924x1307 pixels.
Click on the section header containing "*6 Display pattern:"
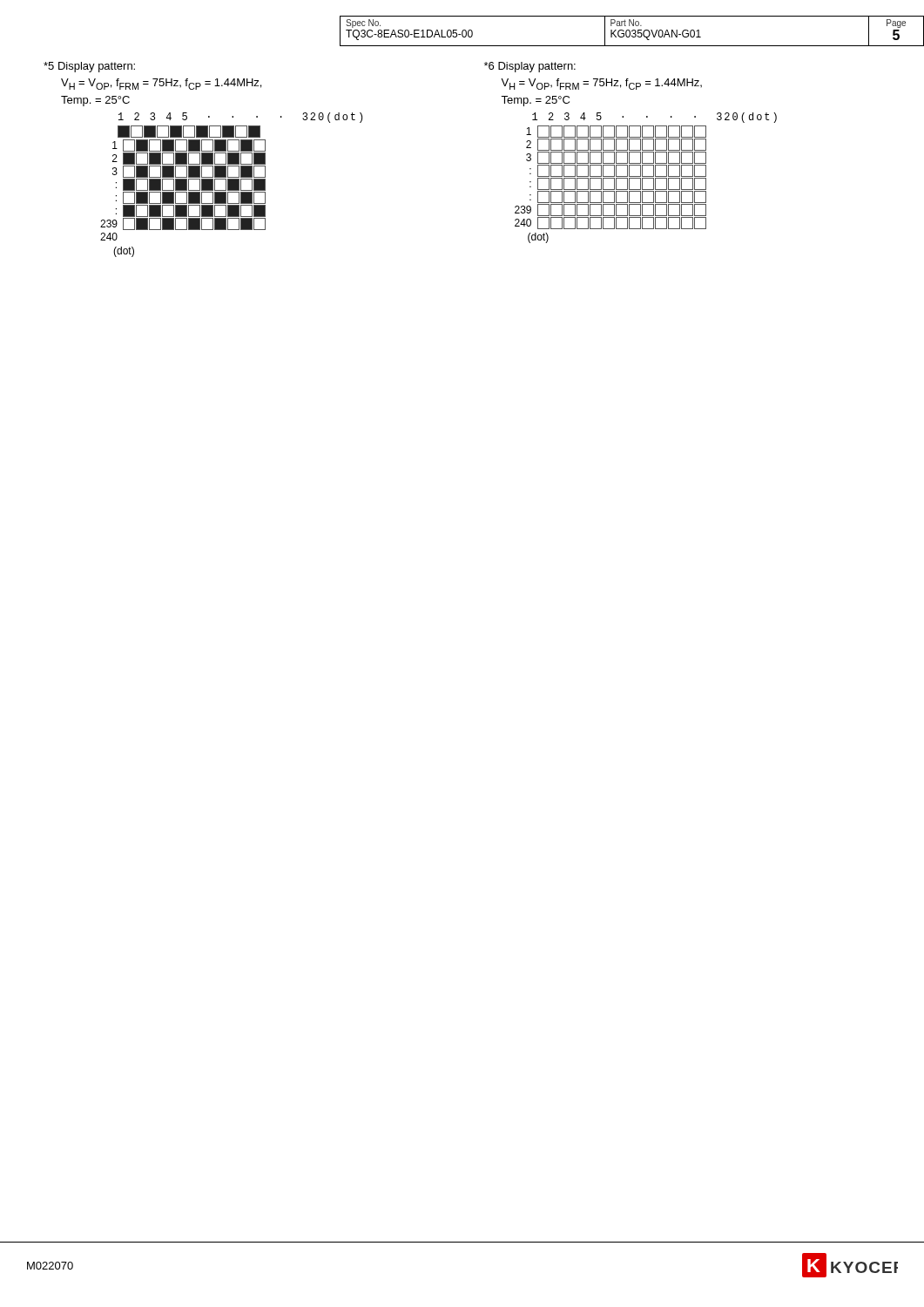coord(530,66)
